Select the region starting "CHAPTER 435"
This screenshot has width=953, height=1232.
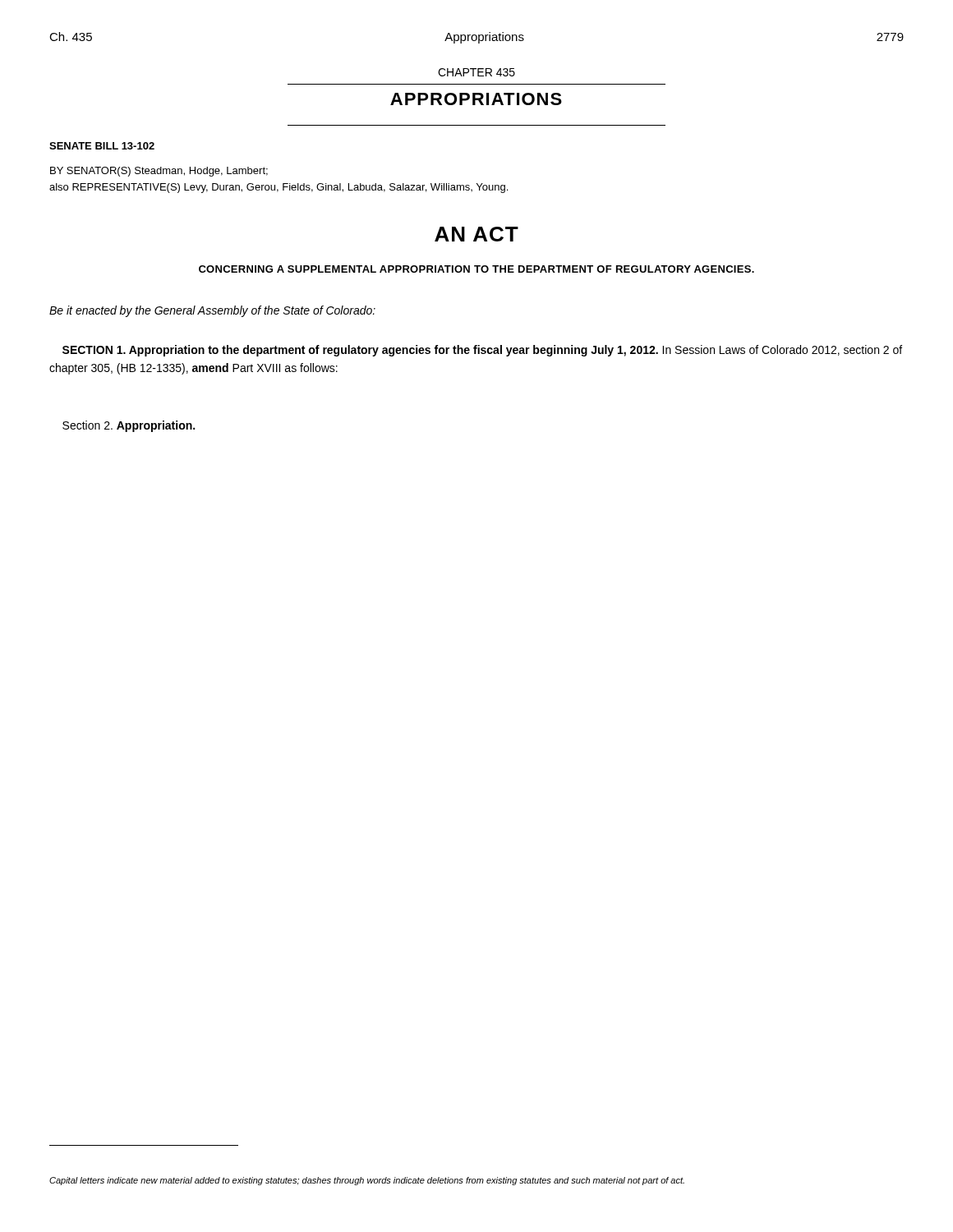[476, 72]
